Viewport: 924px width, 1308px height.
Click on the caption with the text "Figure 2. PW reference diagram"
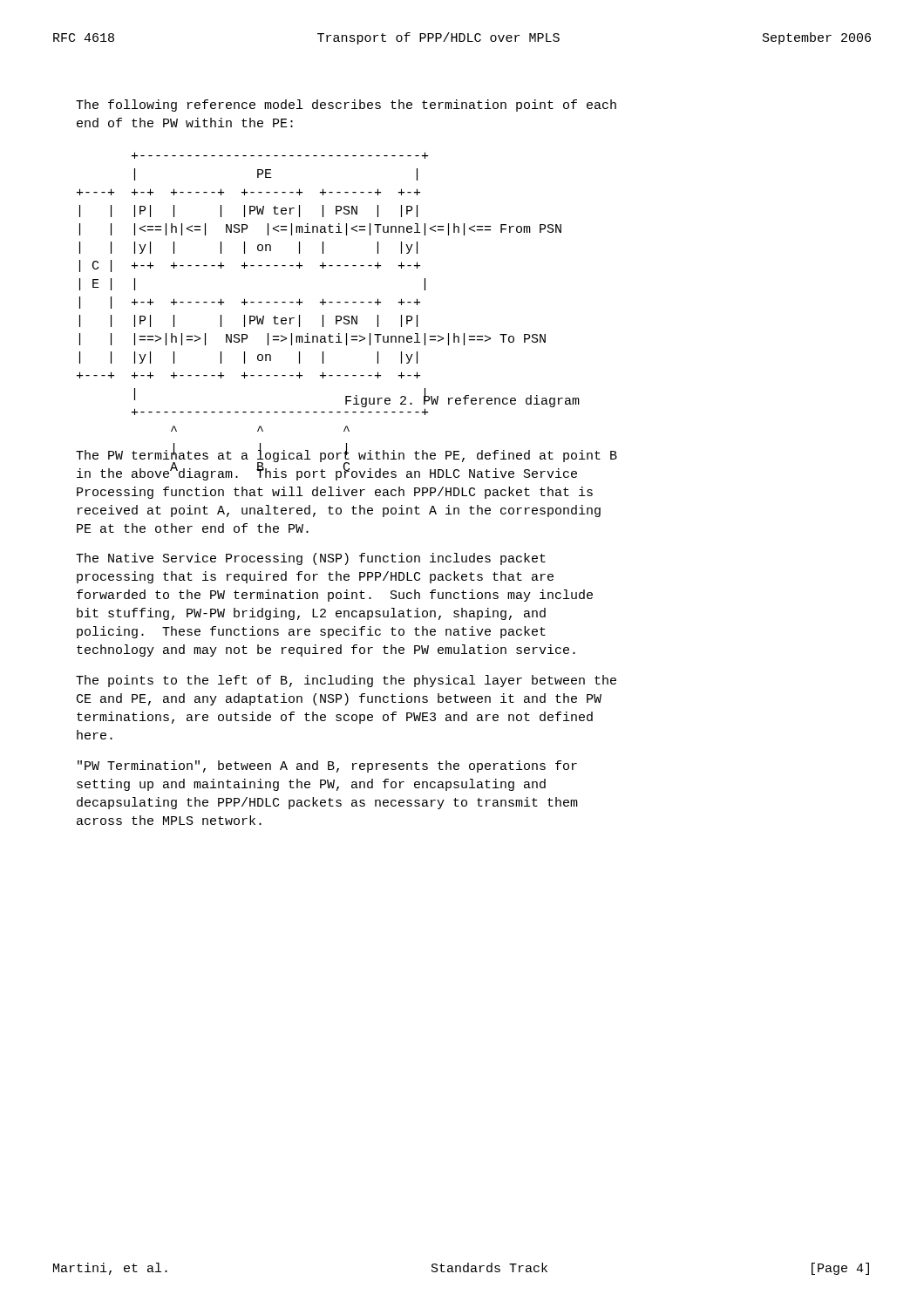462,402
